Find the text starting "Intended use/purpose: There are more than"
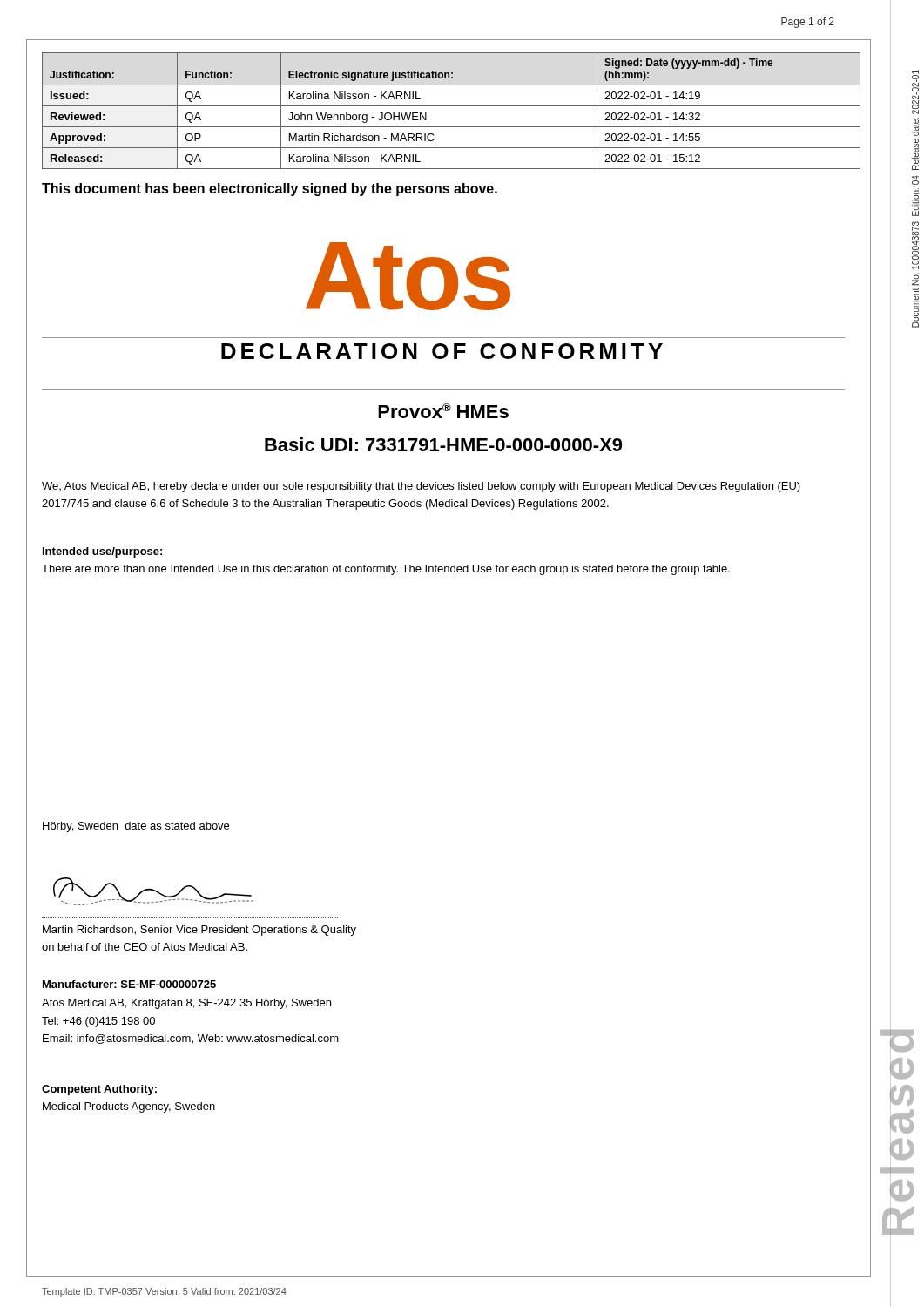Image resolution: width=924 pixels, height=1307 pixels. [386, 560]
